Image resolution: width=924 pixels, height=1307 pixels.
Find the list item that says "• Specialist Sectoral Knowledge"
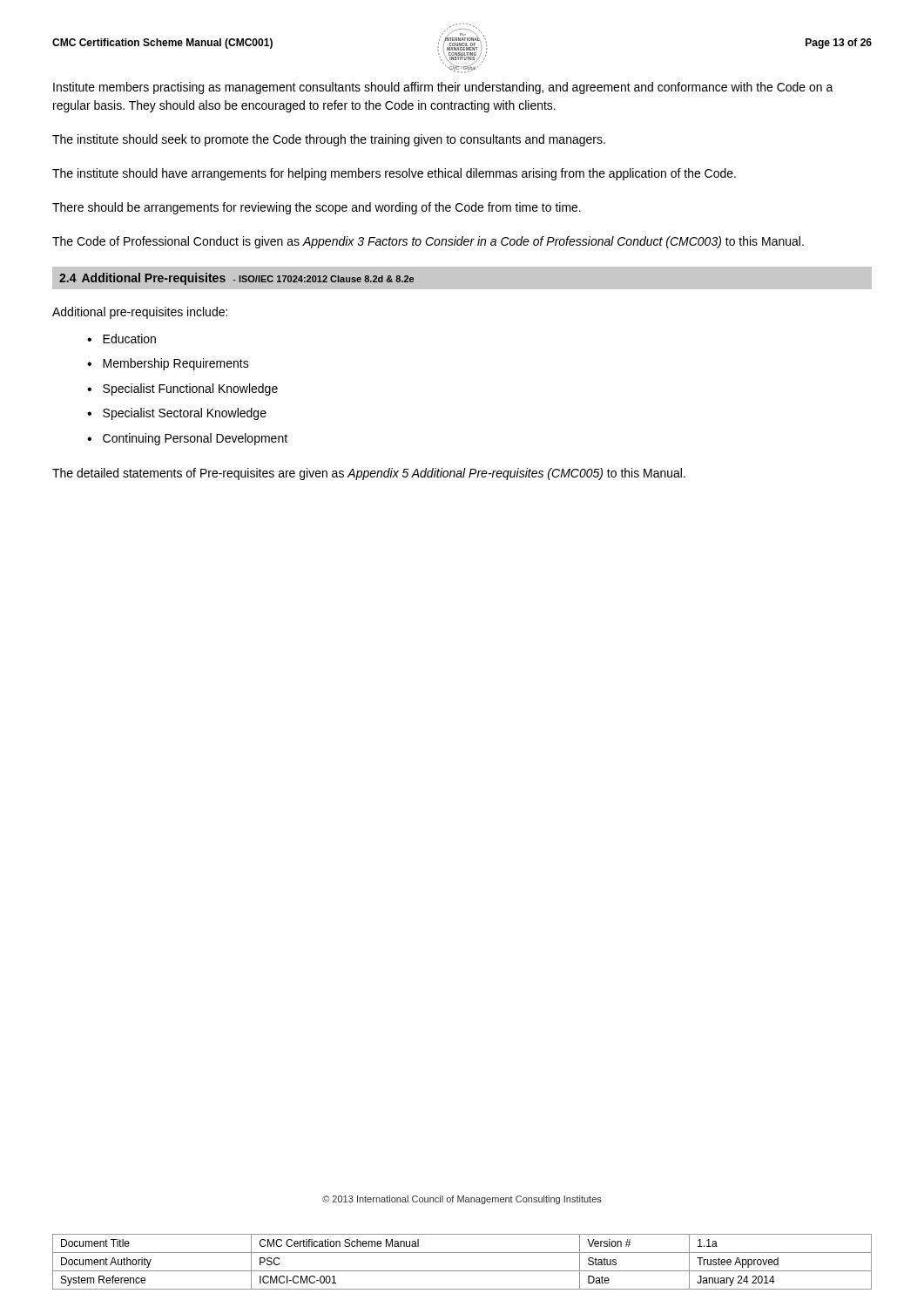point(177,414)
